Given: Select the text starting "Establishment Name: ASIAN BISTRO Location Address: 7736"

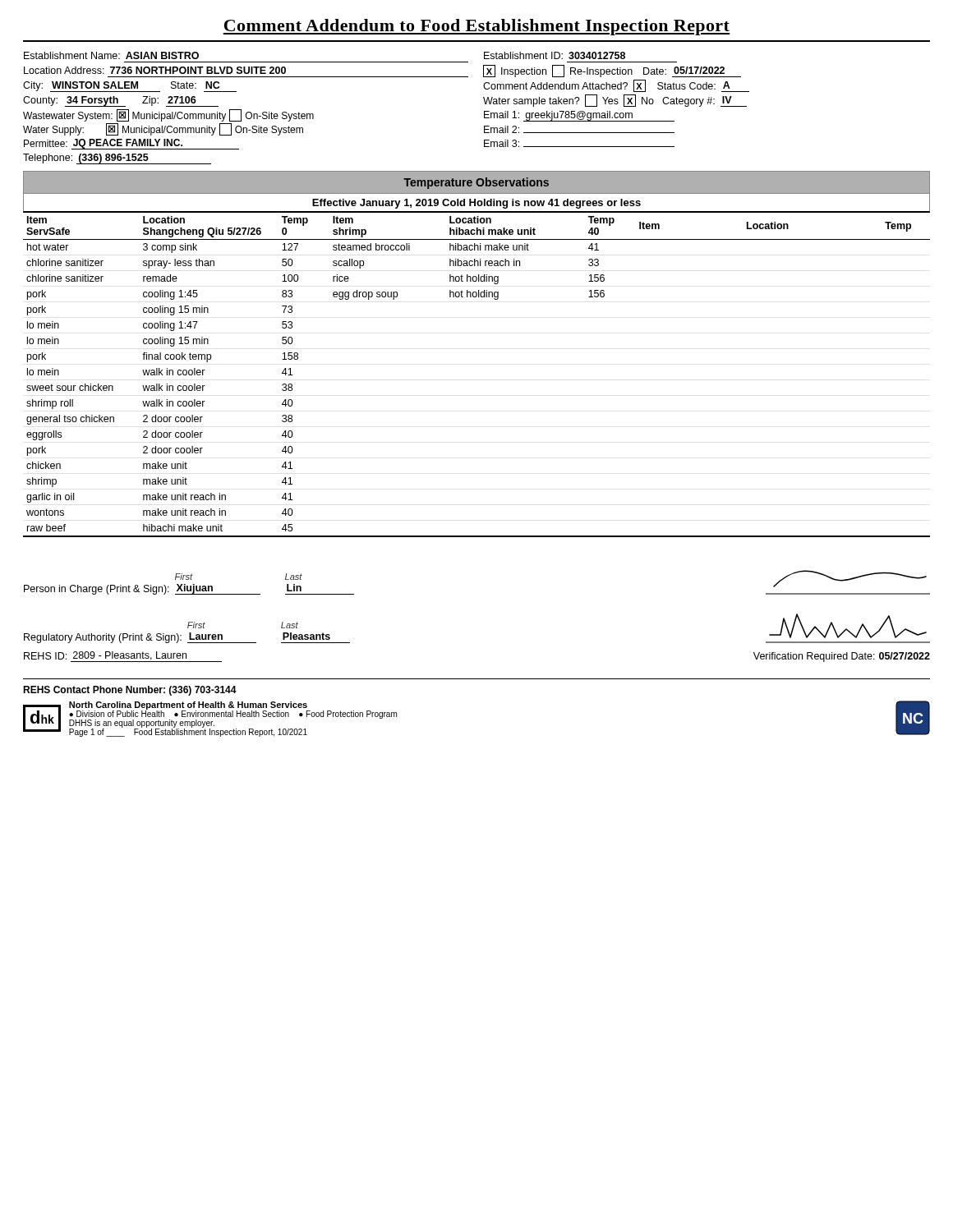Looking at the screenshot, I should click(476, 107).
